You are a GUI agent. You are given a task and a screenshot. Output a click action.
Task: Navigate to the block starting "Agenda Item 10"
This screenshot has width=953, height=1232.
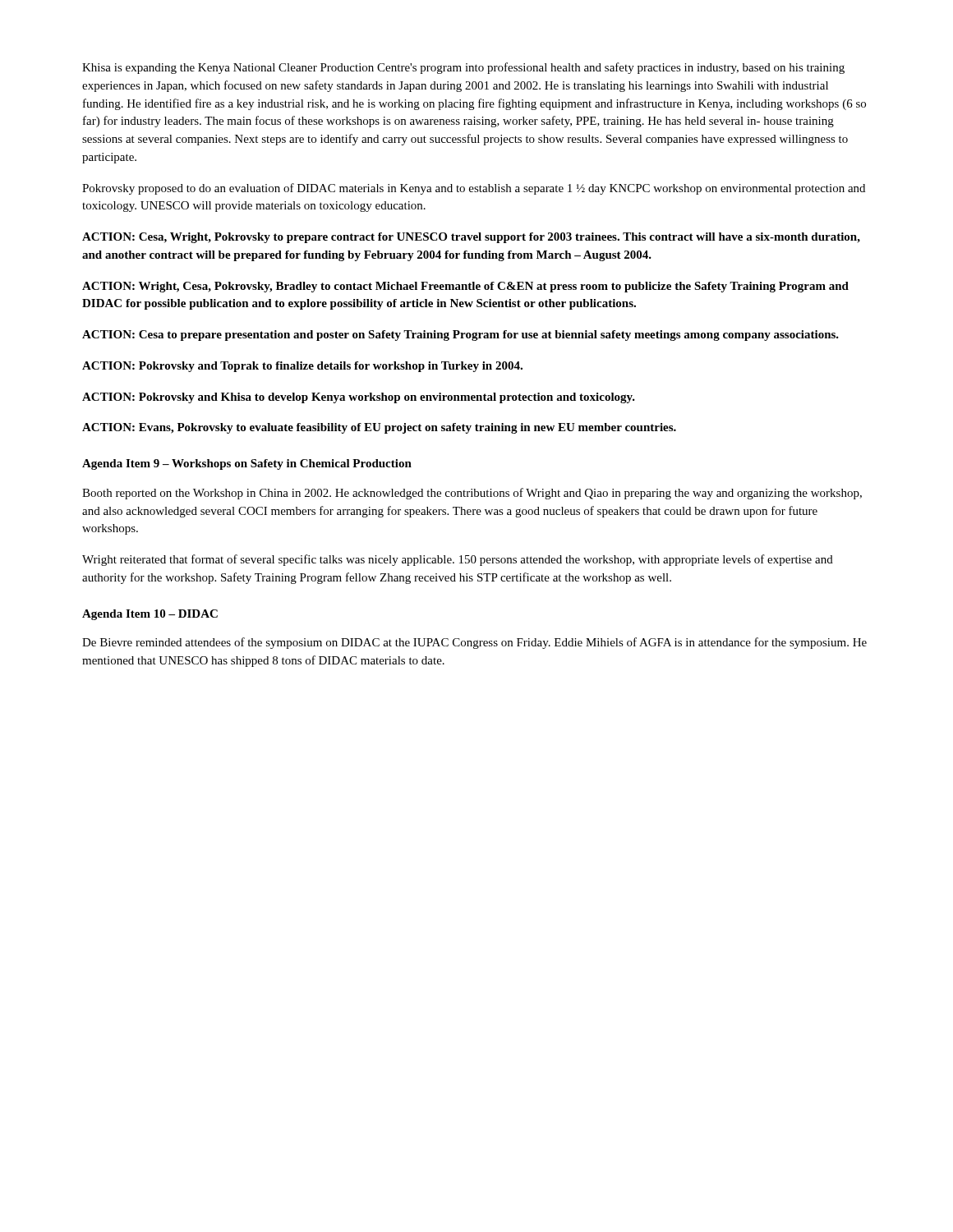(x=150, y=613)
